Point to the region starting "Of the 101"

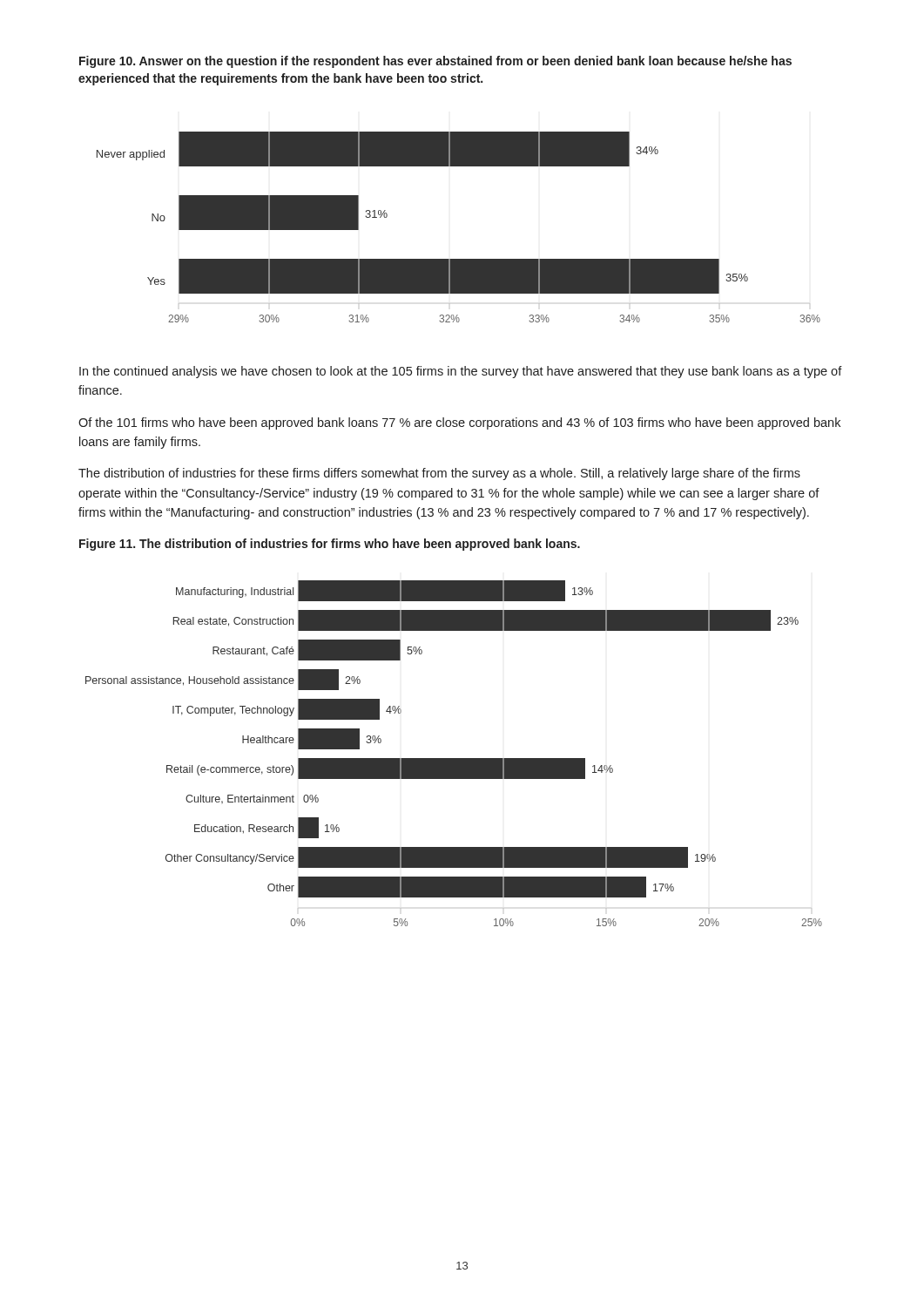tap(460, 432)
